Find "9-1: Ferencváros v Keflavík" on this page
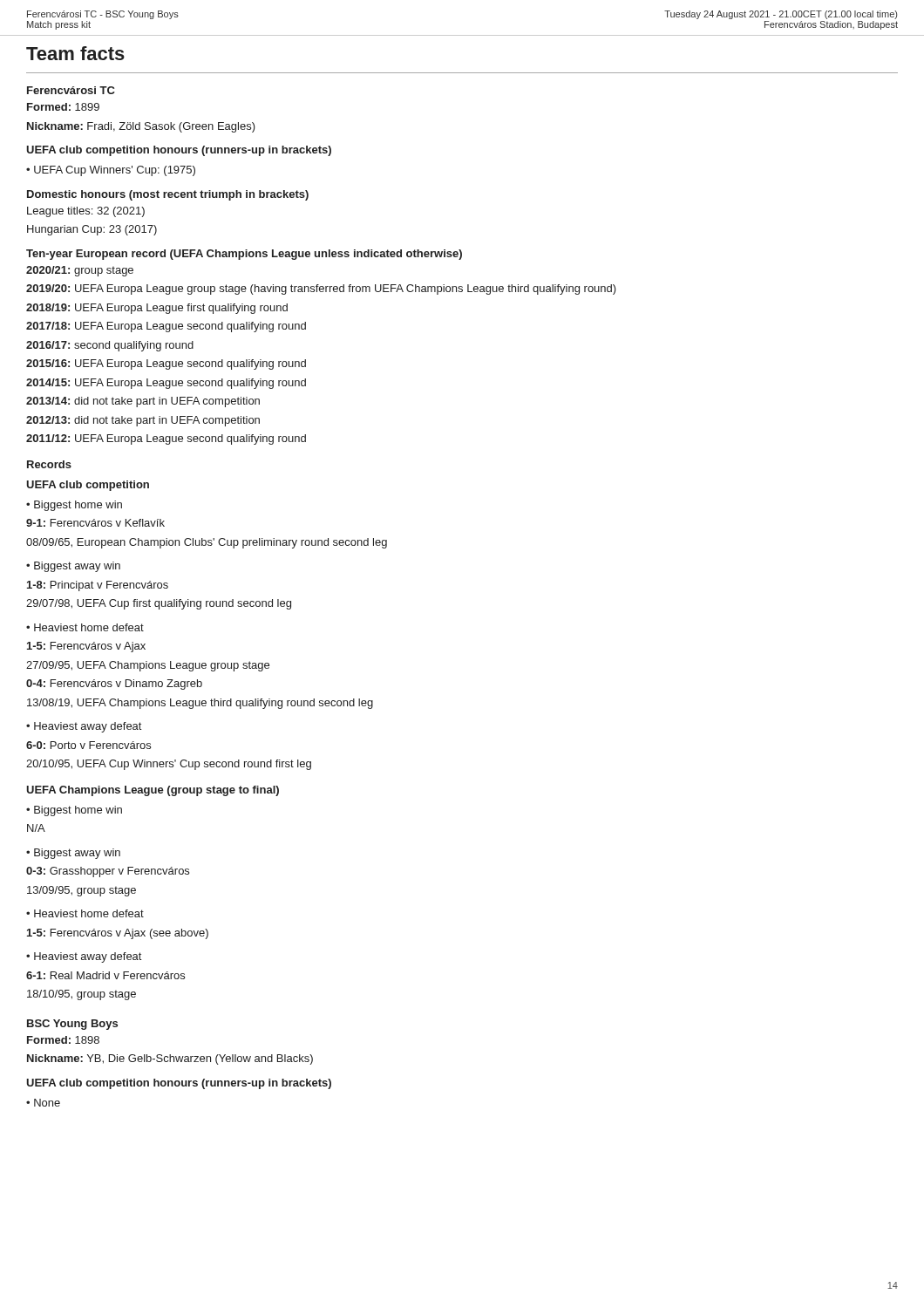This screenshot has width=924, height=1308. [95, 523]
